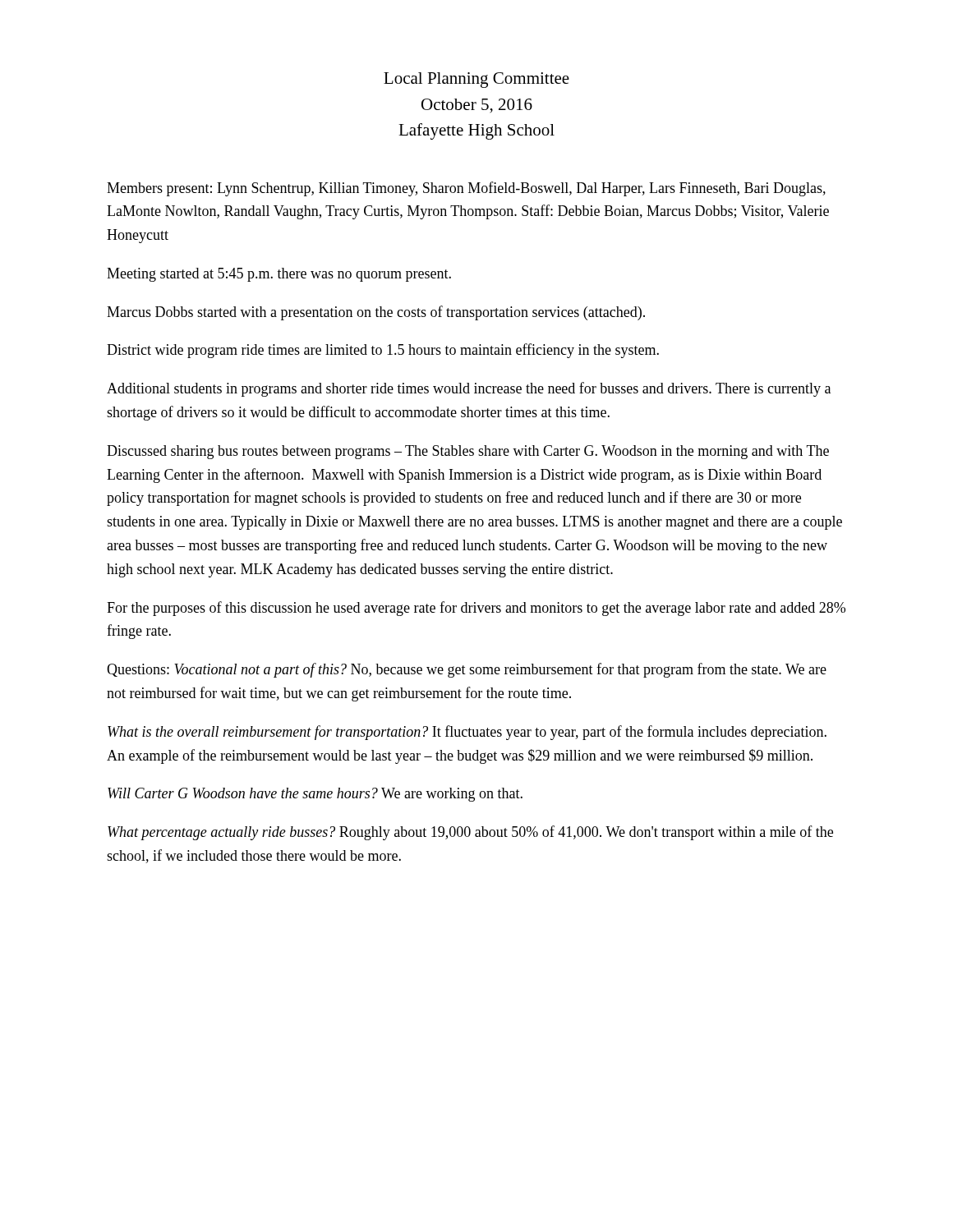Locate the block of text that opens with "District wide program ride times are"
The width and height of the screenshot is (953, 1232).
click(x=383, y=350)
